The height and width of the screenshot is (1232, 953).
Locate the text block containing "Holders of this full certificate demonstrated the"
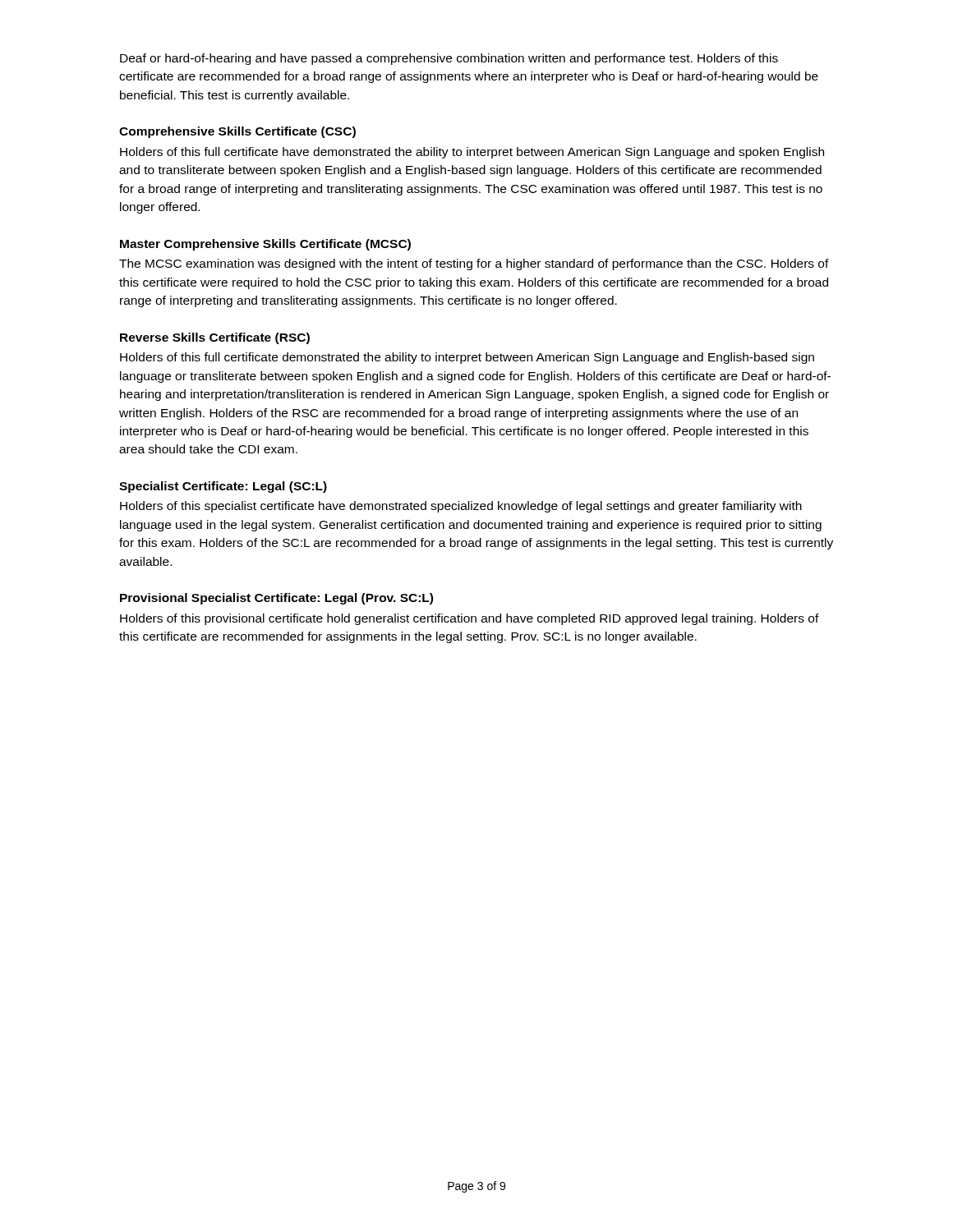pyautogui.click(x=475, y=403)
